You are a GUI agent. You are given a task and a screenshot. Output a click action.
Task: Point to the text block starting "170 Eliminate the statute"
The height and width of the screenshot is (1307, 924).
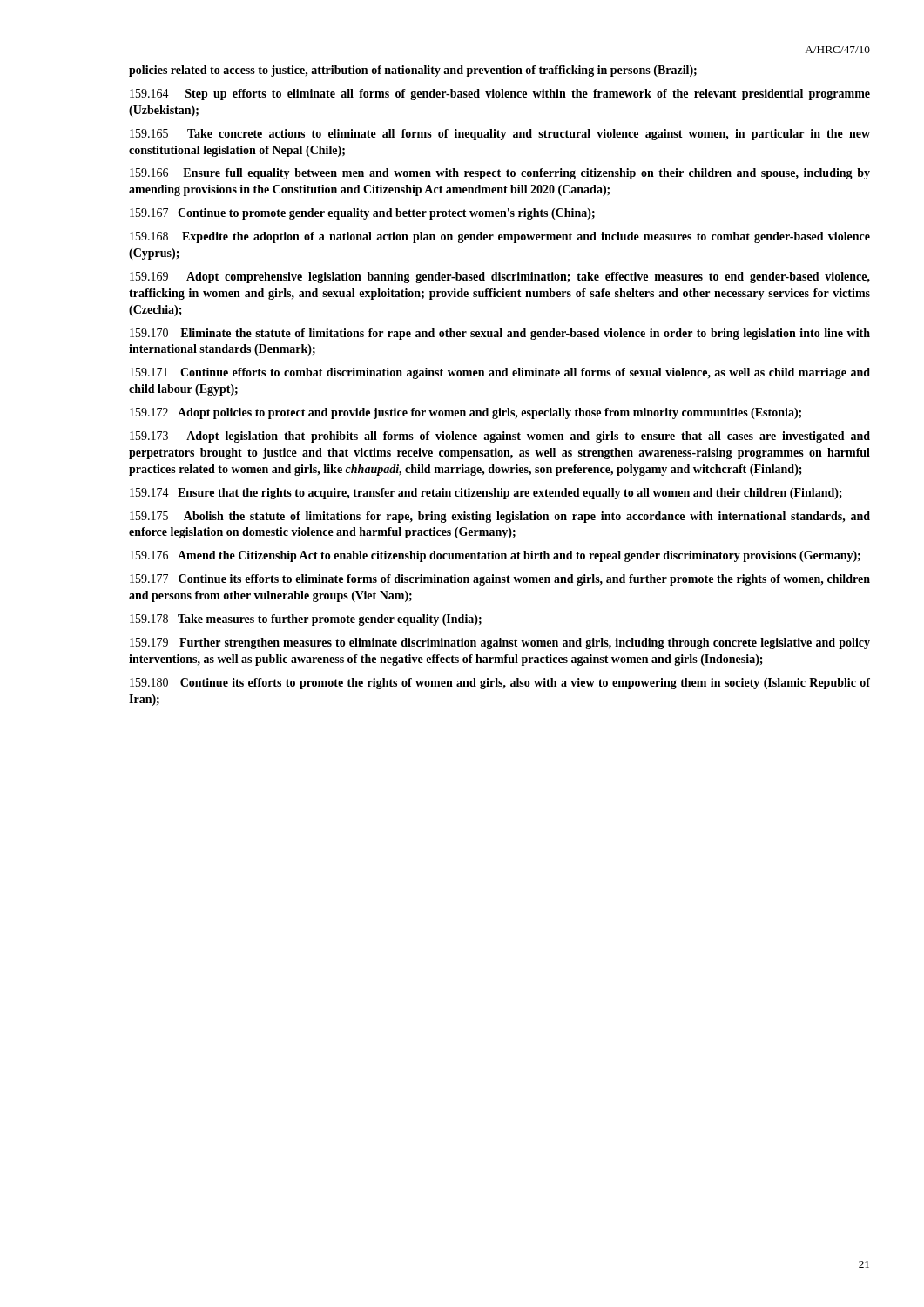point(499,341)
